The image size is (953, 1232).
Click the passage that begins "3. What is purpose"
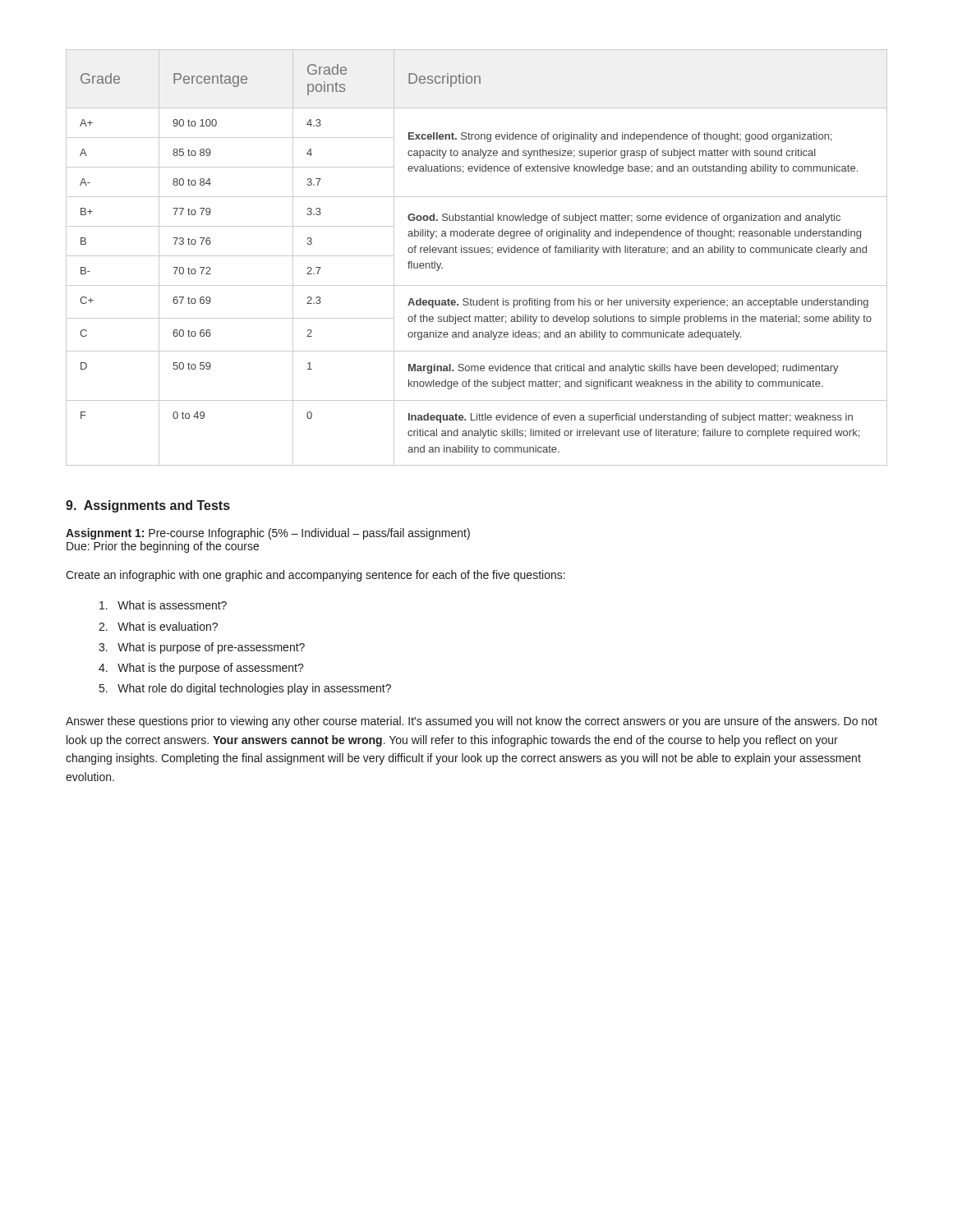[x=202, y=647]
